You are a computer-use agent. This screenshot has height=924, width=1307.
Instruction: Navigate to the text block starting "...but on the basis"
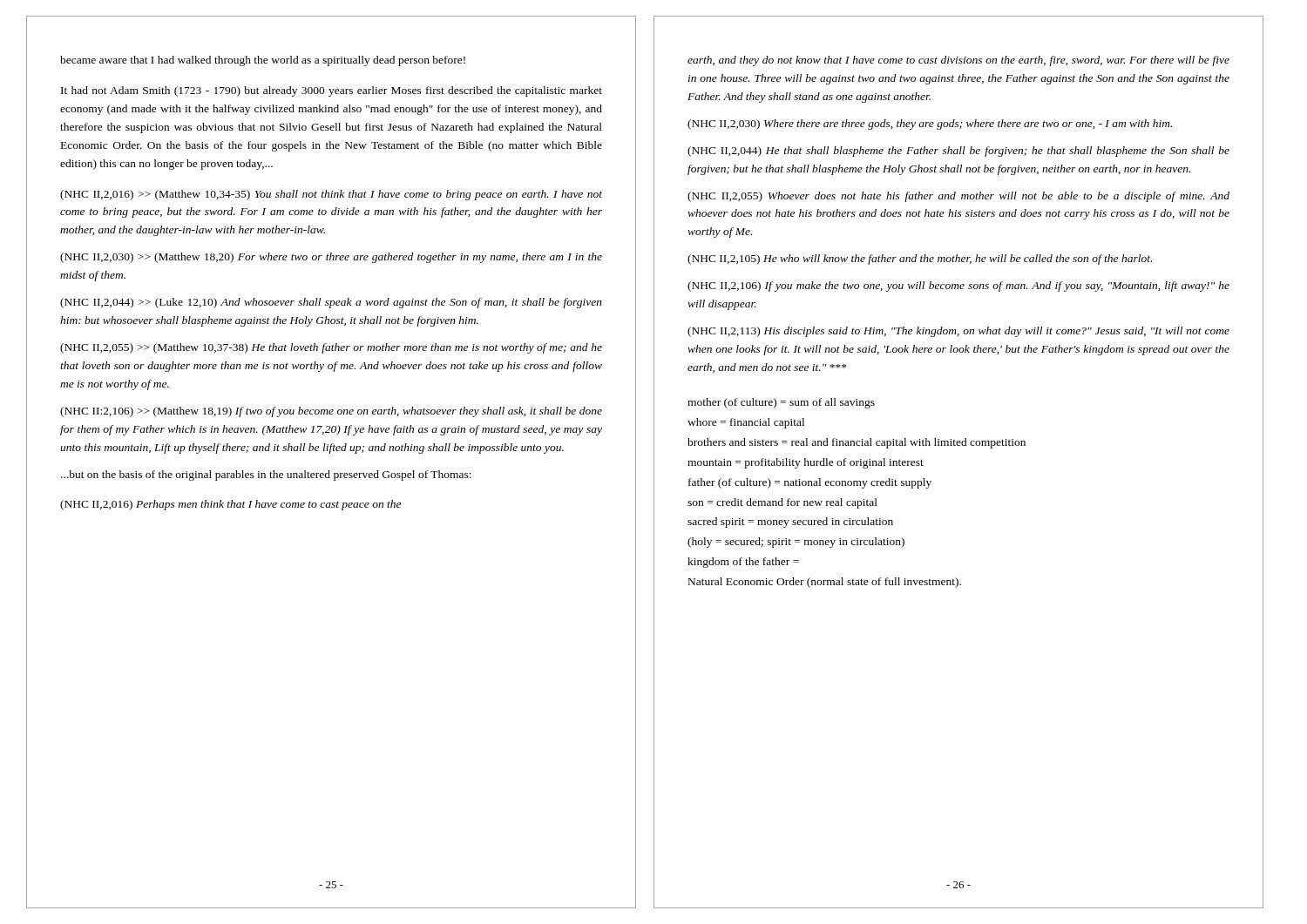click(x=266, y=474)
